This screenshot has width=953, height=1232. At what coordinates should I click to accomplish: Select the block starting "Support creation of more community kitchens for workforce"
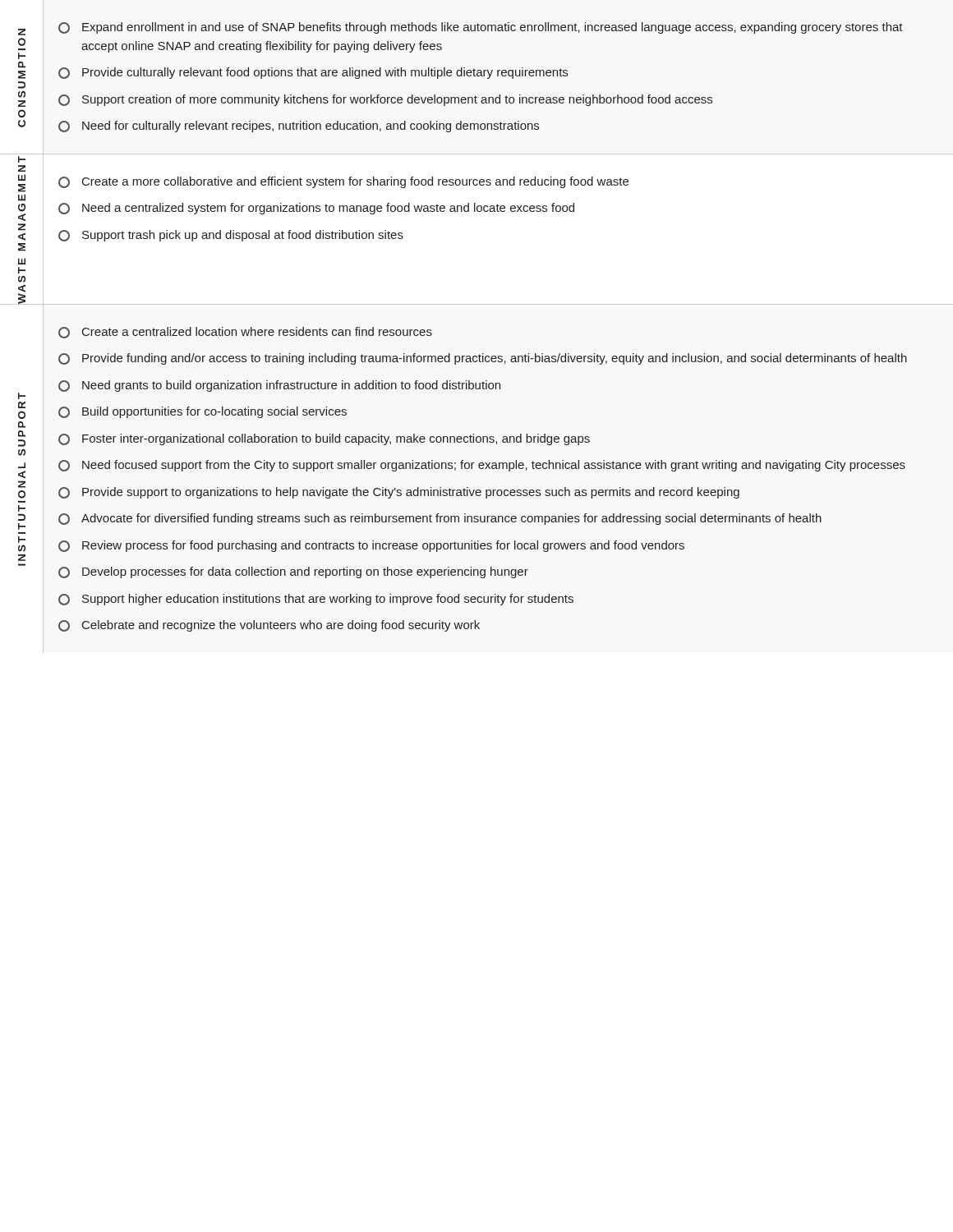click(494, 99)
